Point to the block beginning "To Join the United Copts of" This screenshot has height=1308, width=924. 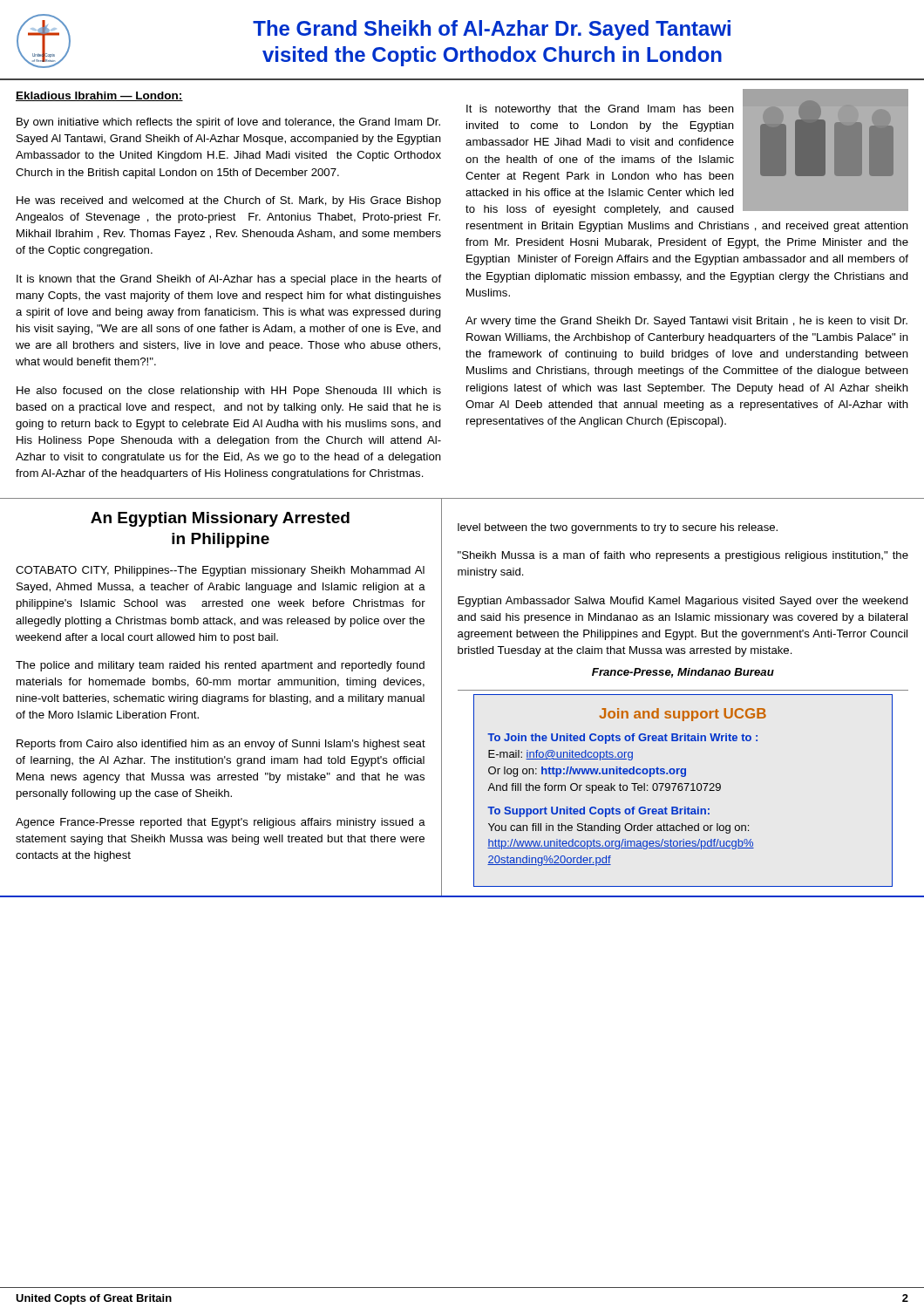(623, 762)
